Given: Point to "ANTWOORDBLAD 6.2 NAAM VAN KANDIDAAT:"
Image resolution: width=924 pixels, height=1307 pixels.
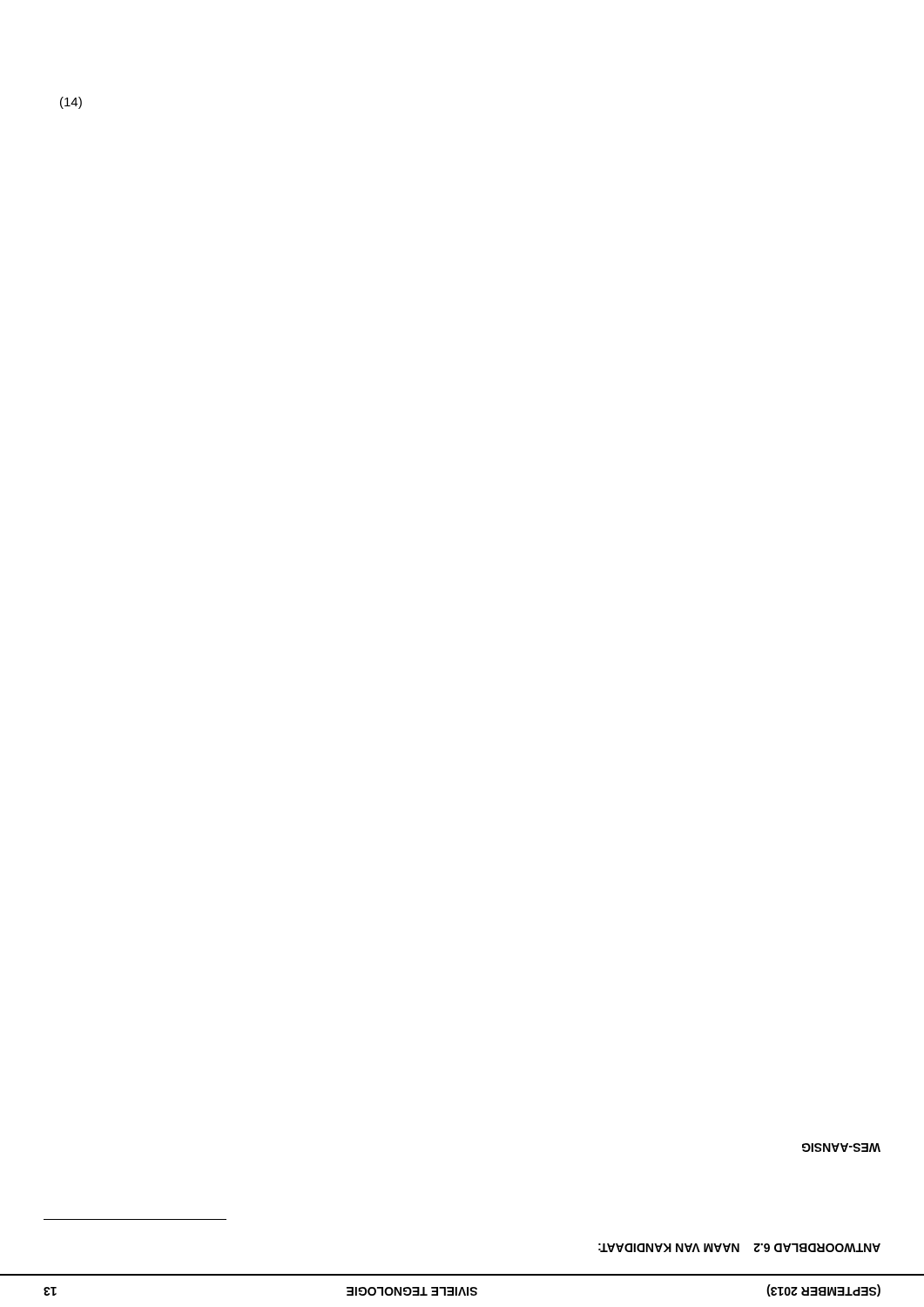Looking at the screenshot, I should (x=739, y=1248).
